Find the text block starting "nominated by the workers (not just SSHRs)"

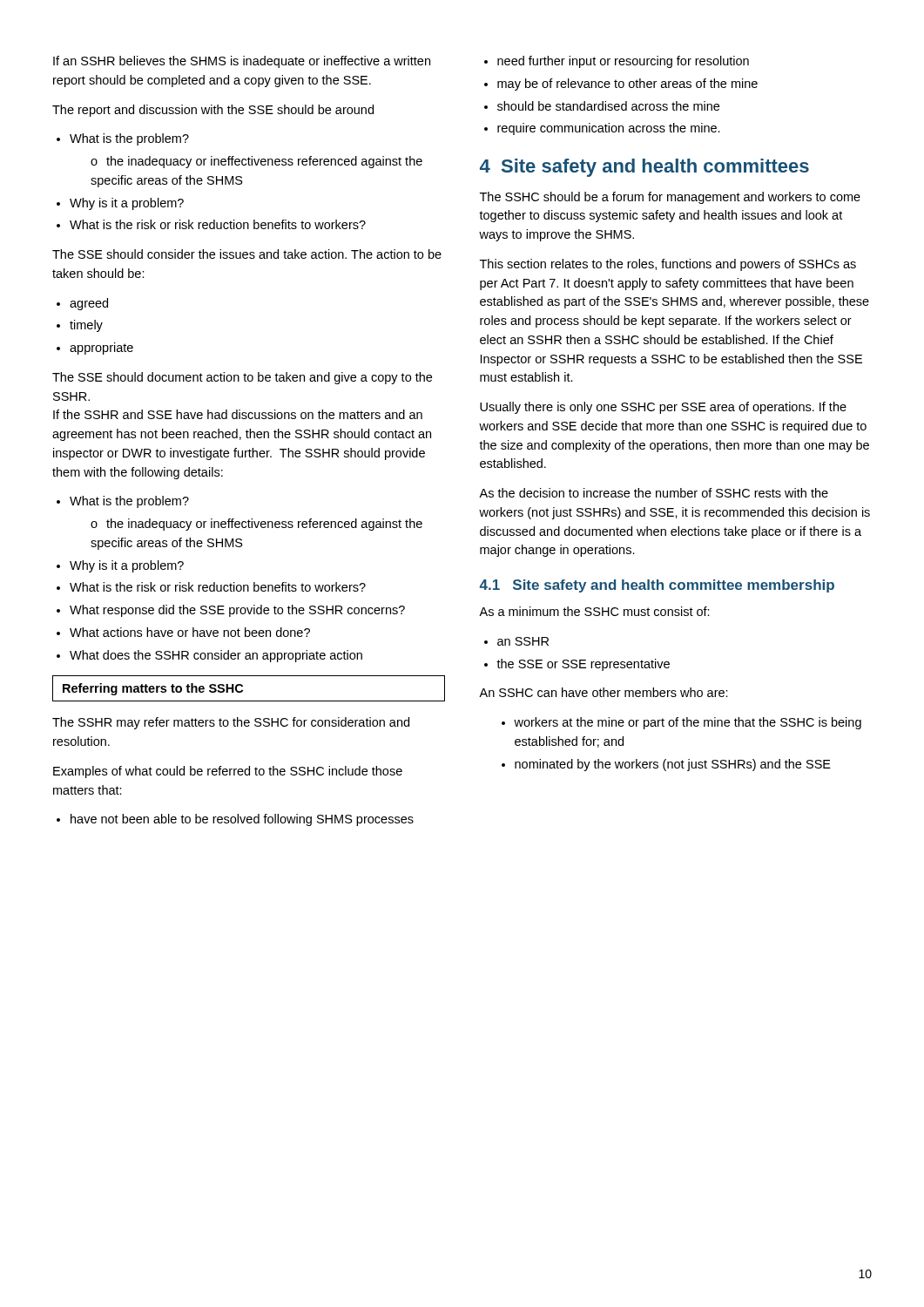(673, 764)
